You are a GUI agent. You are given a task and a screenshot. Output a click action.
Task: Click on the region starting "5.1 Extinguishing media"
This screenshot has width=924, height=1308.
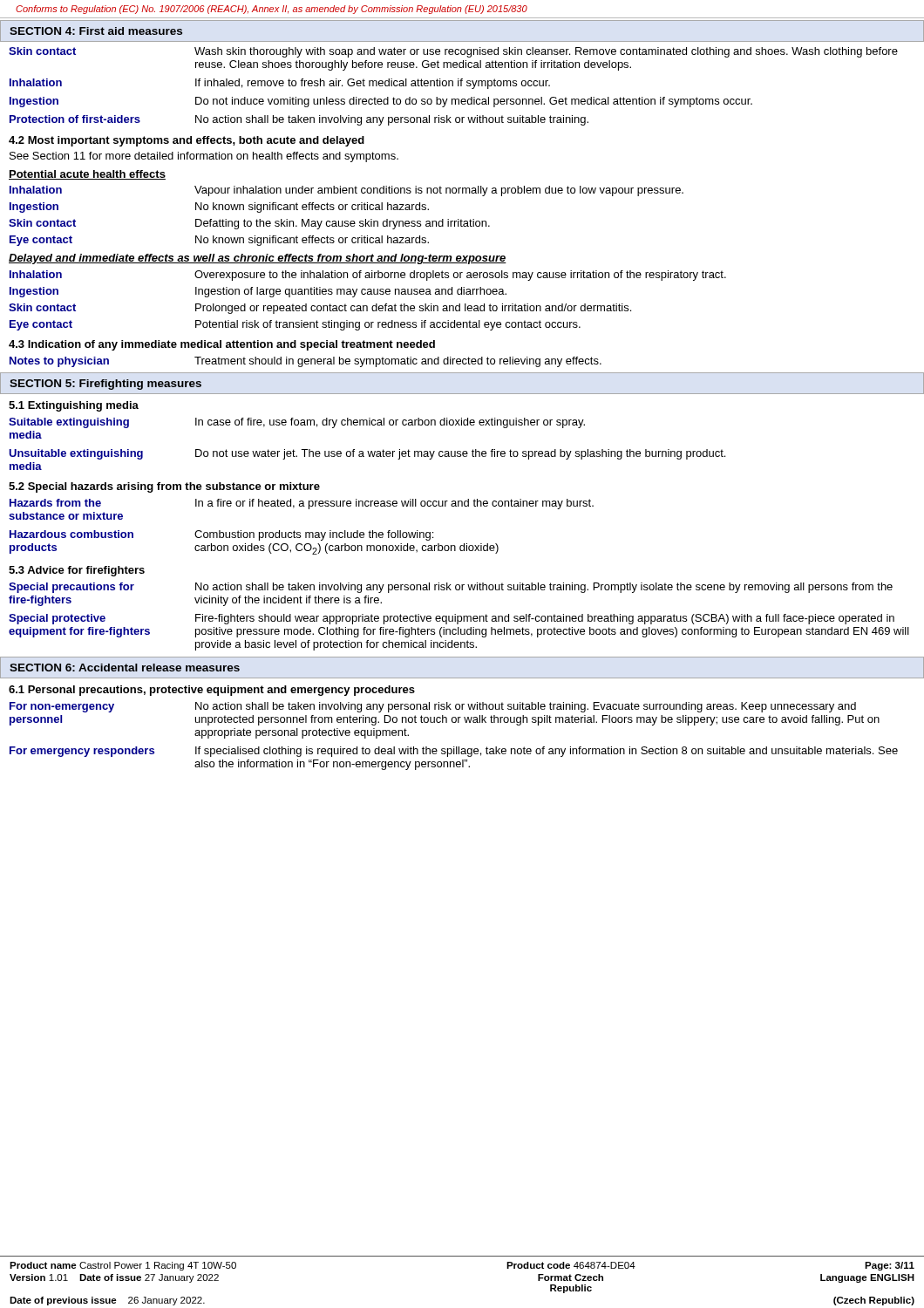pyautogui.click(x=74, y=405)
